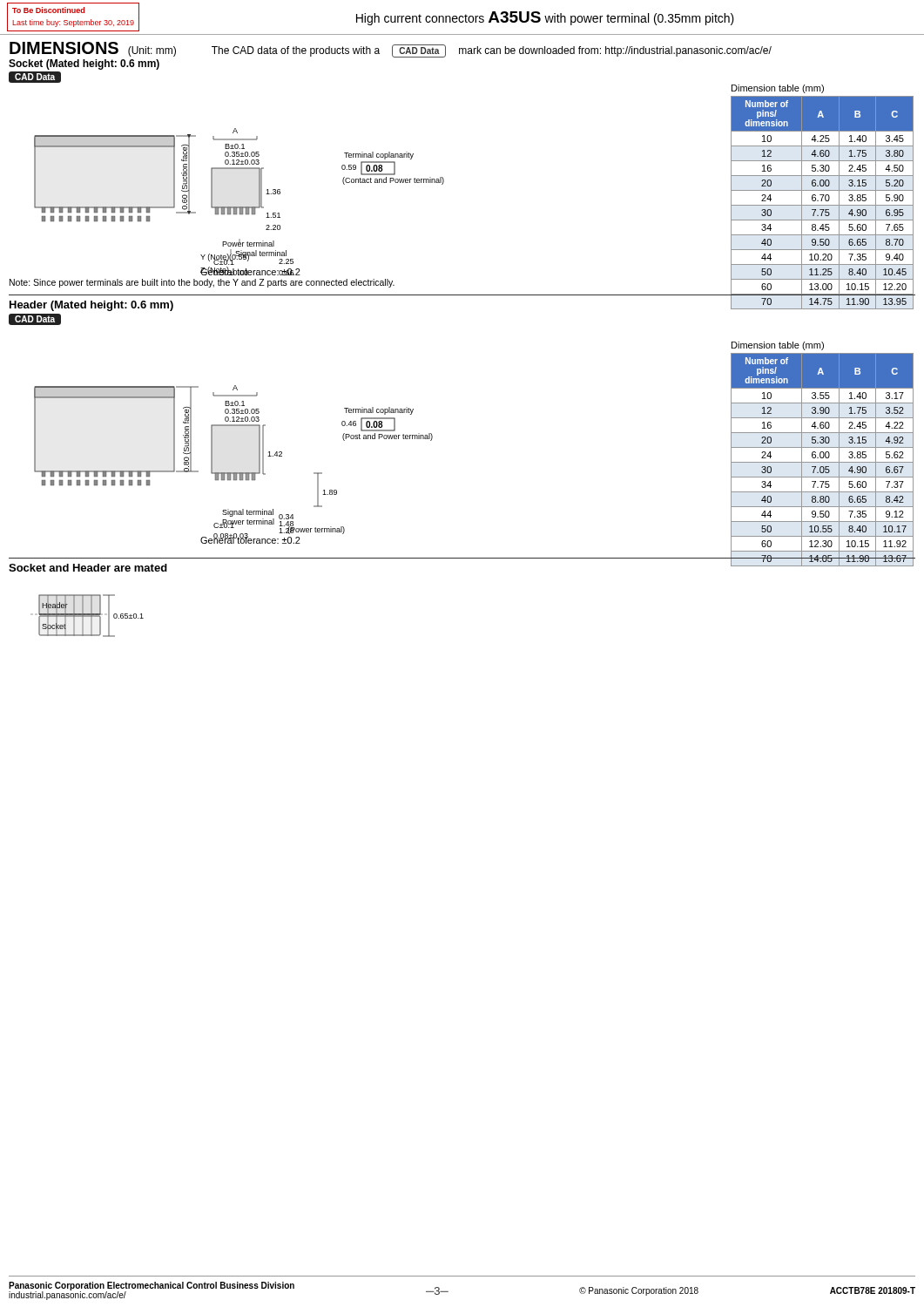This screenshot has height=1307, width=924.
Task: Find the block on this page that starts "Note: Since power terminals are built into"
Action: click(x=202, y=282)
